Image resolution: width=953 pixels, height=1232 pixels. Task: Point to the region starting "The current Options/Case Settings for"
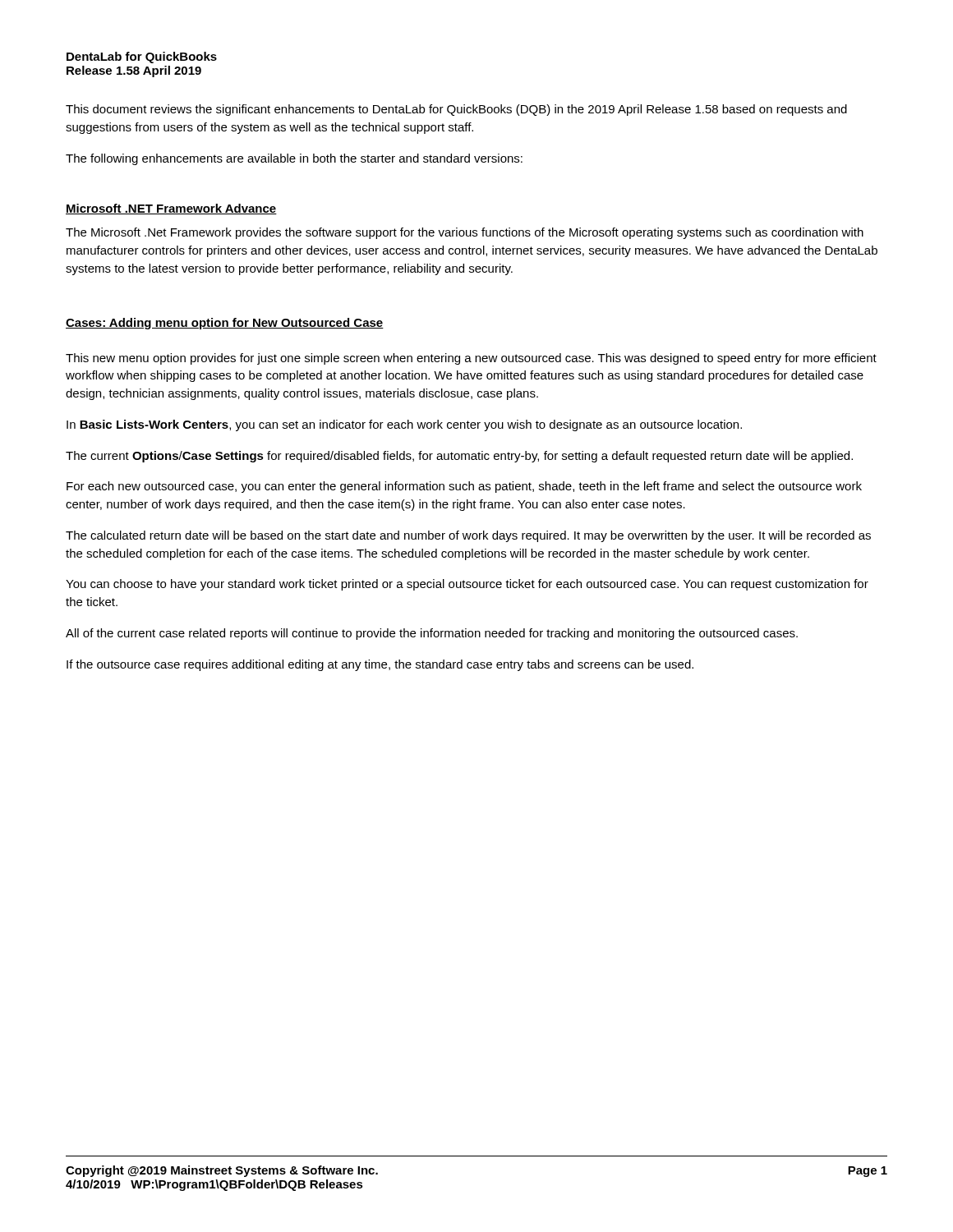click(x=460, y=455)
